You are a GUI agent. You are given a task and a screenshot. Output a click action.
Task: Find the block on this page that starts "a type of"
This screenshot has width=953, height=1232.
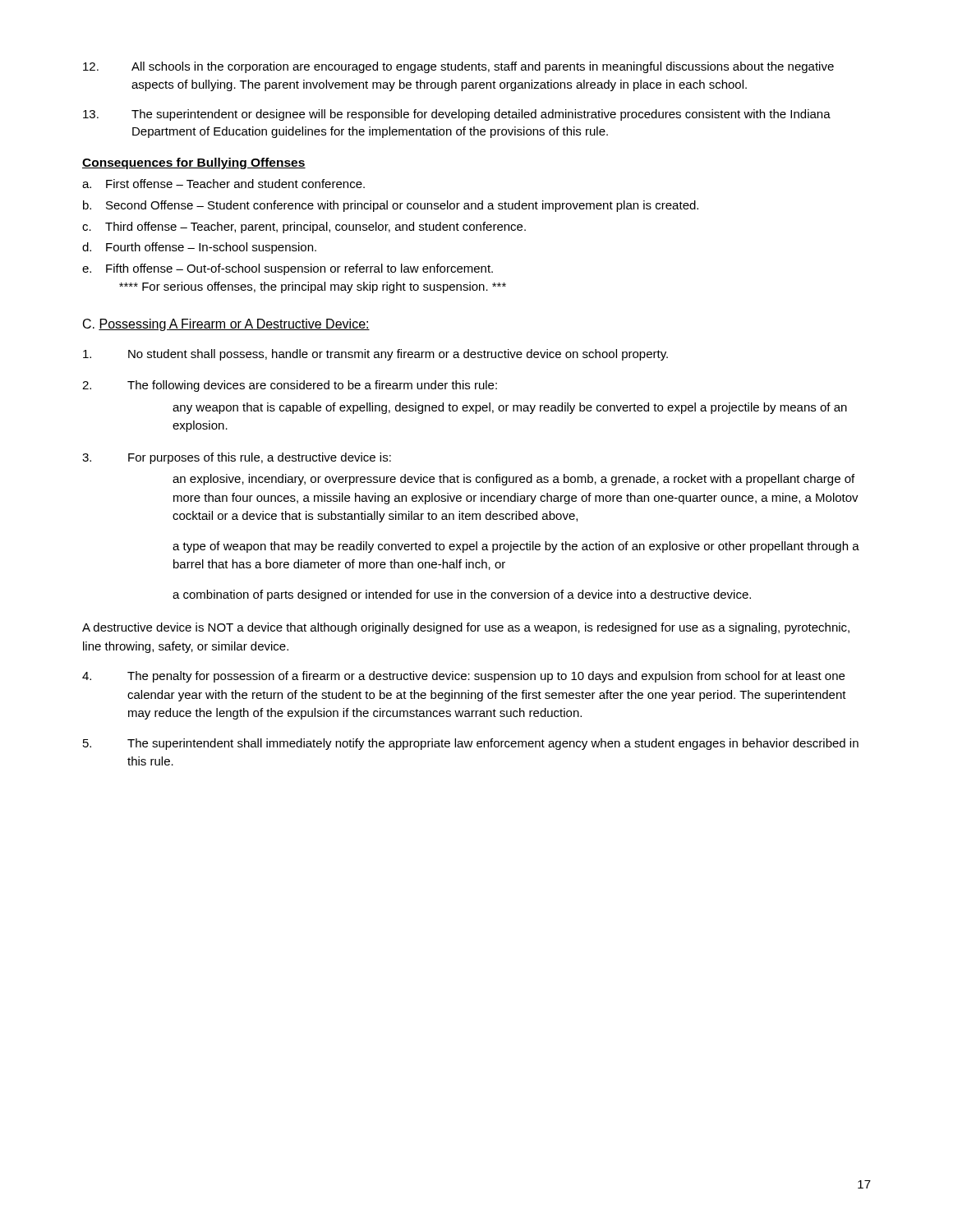pyautogui.click(x=516, y=555)
